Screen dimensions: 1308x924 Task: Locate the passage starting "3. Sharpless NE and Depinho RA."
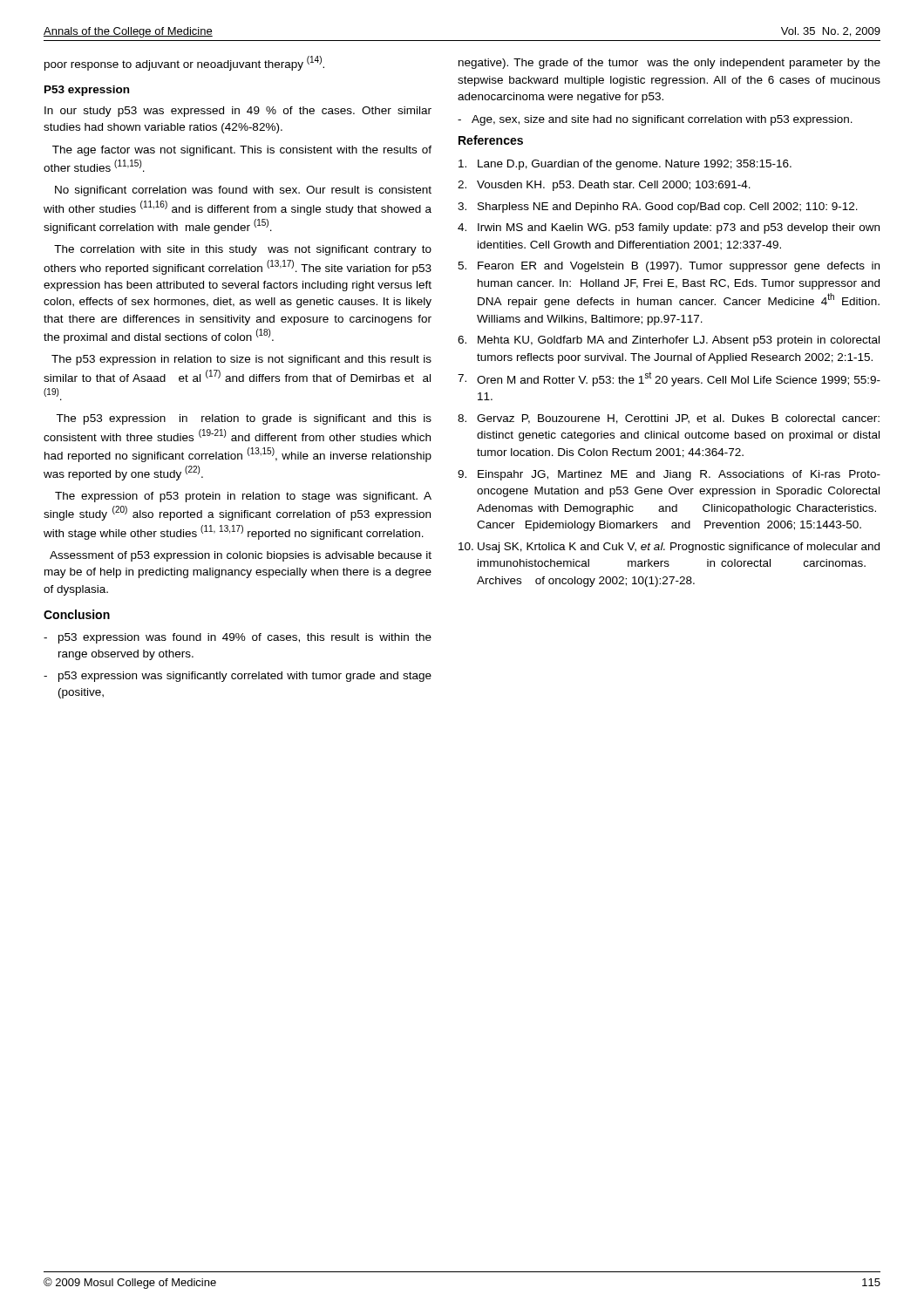[669, 206]
